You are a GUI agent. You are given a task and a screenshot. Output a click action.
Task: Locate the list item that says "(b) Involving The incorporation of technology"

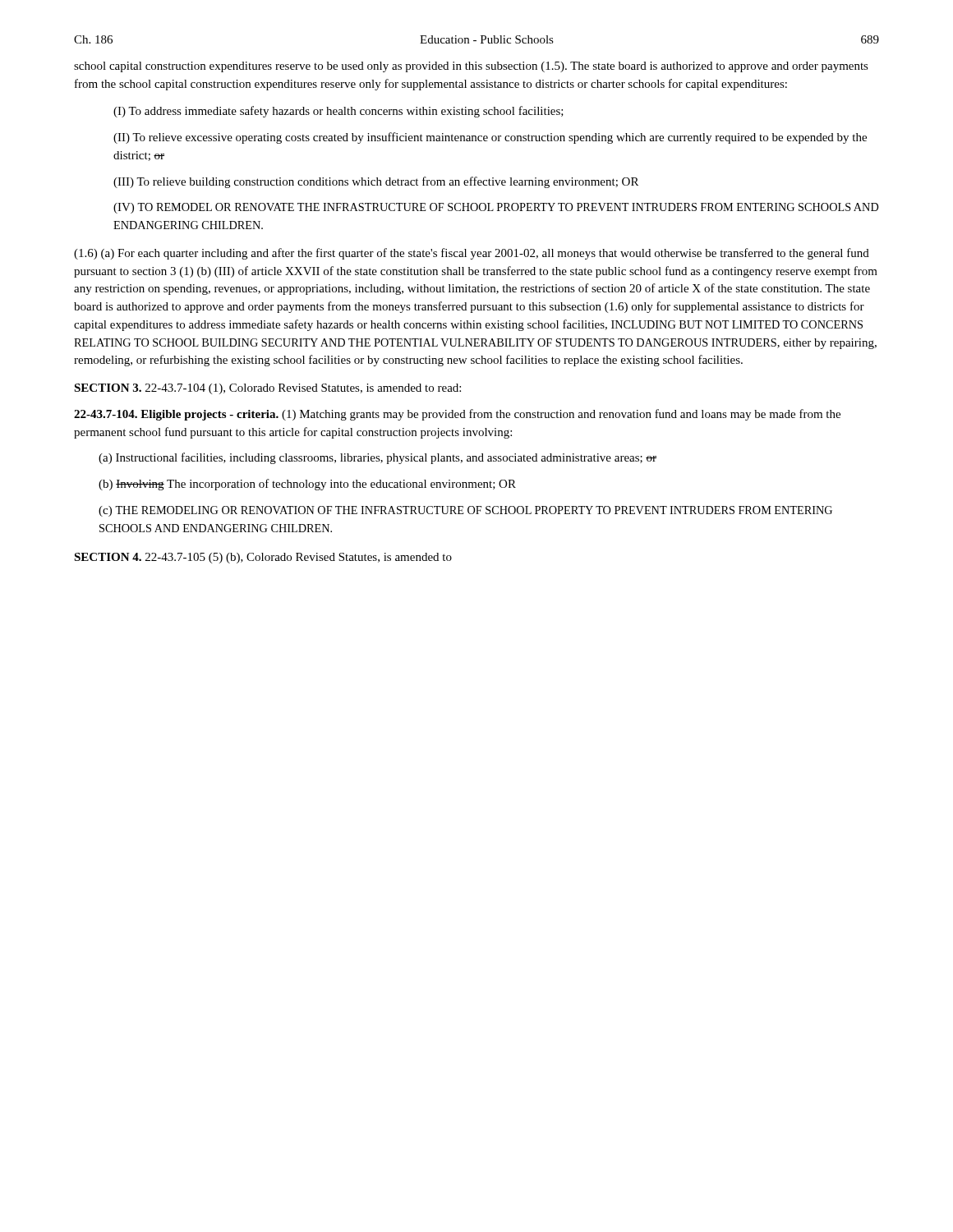point(489,484)
